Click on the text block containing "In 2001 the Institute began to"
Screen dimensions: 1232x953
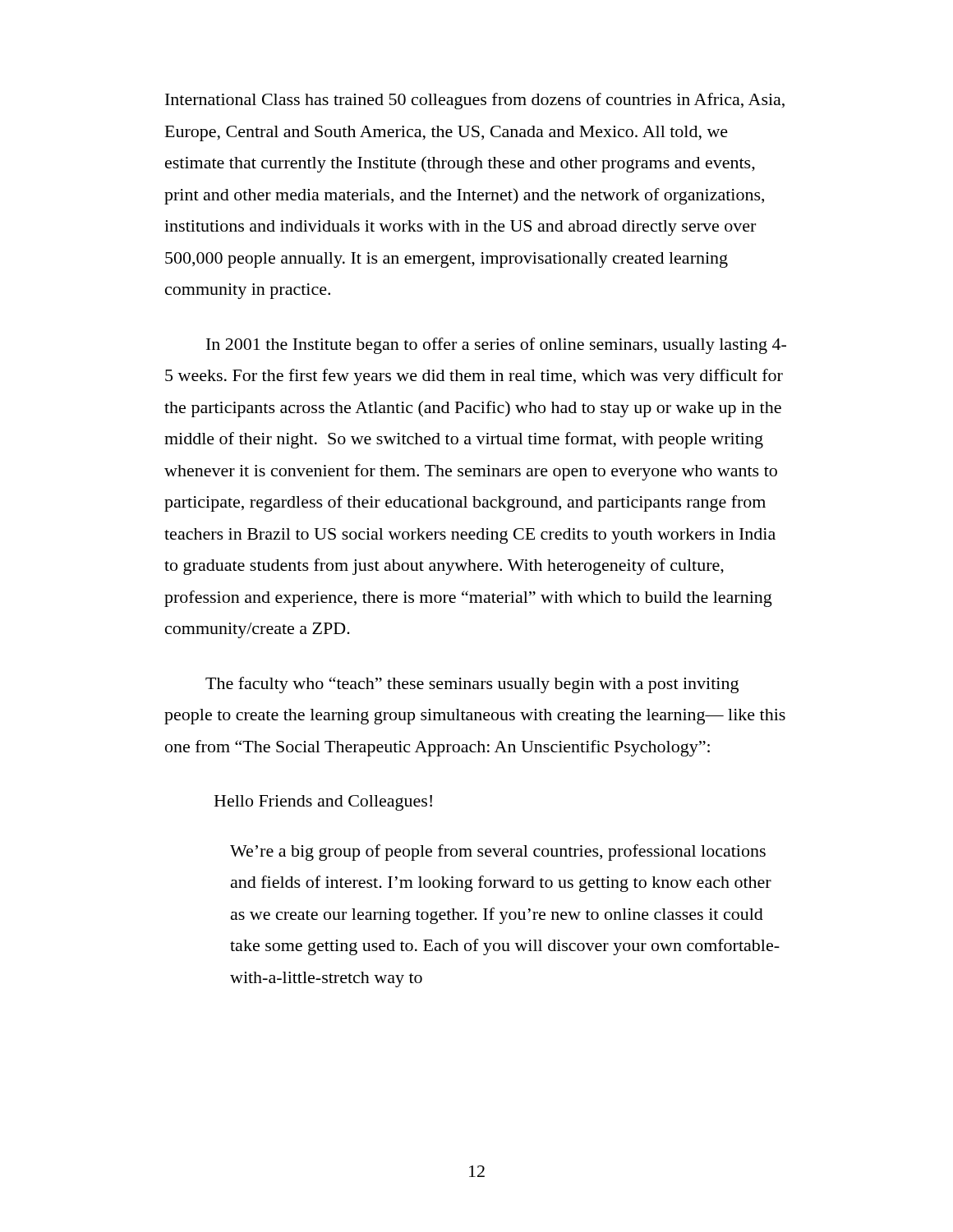pos(476,486)
